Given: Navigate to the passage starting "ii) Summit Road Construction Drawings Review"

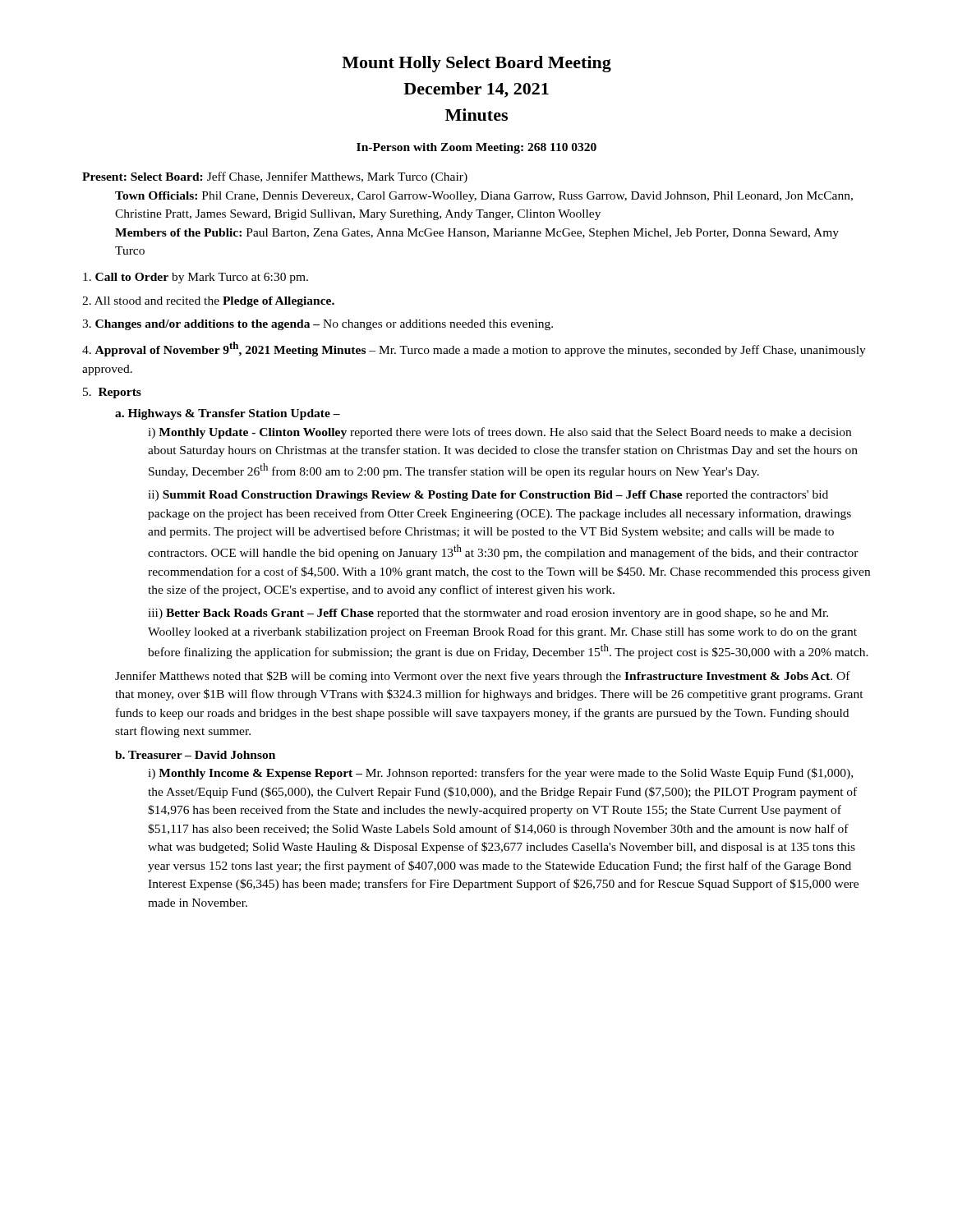Looking at the screenshot, I should click(509, 542).
